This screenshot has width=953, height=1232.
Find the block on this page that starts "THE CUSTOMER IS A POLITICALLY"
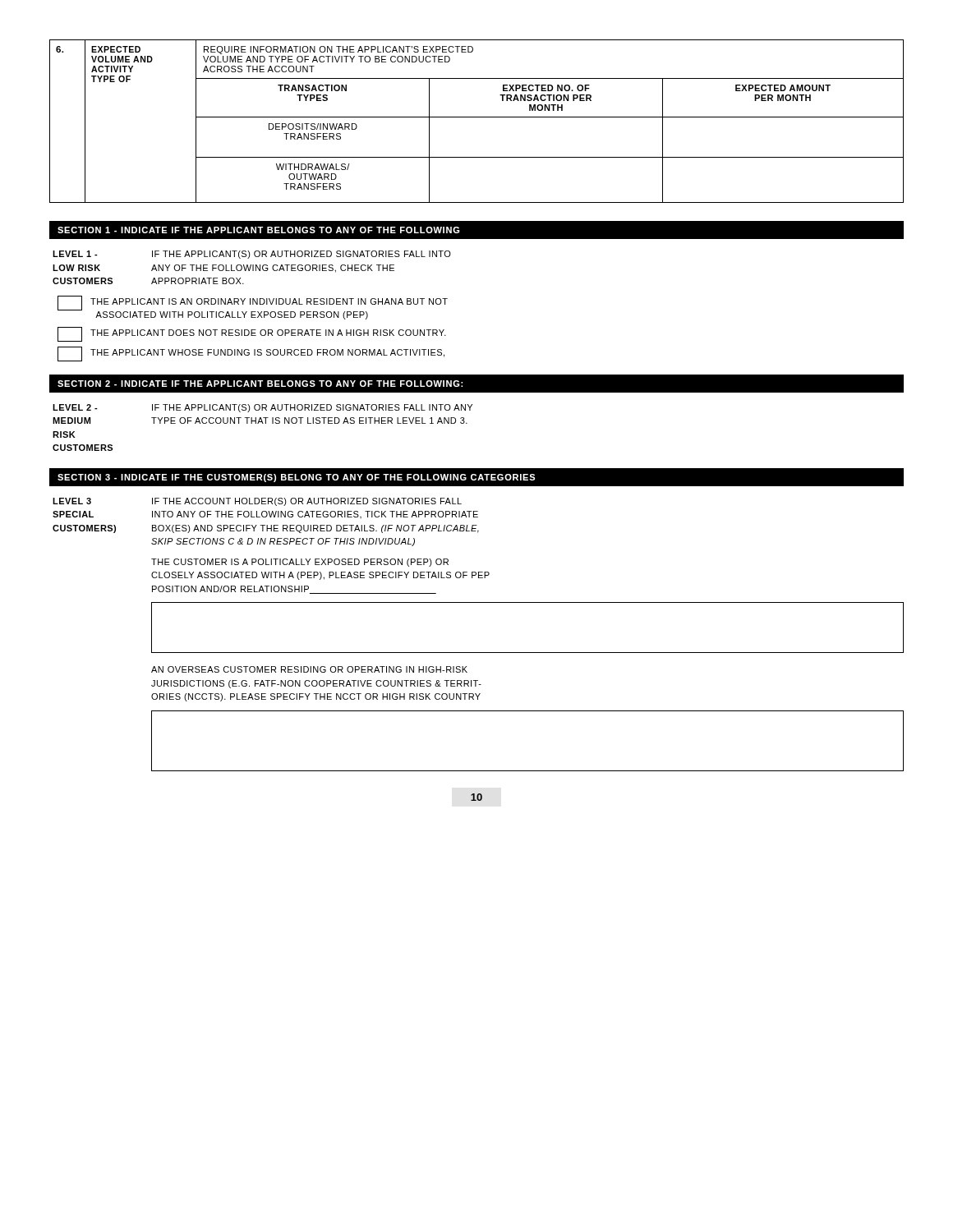(x=527, y=604)
